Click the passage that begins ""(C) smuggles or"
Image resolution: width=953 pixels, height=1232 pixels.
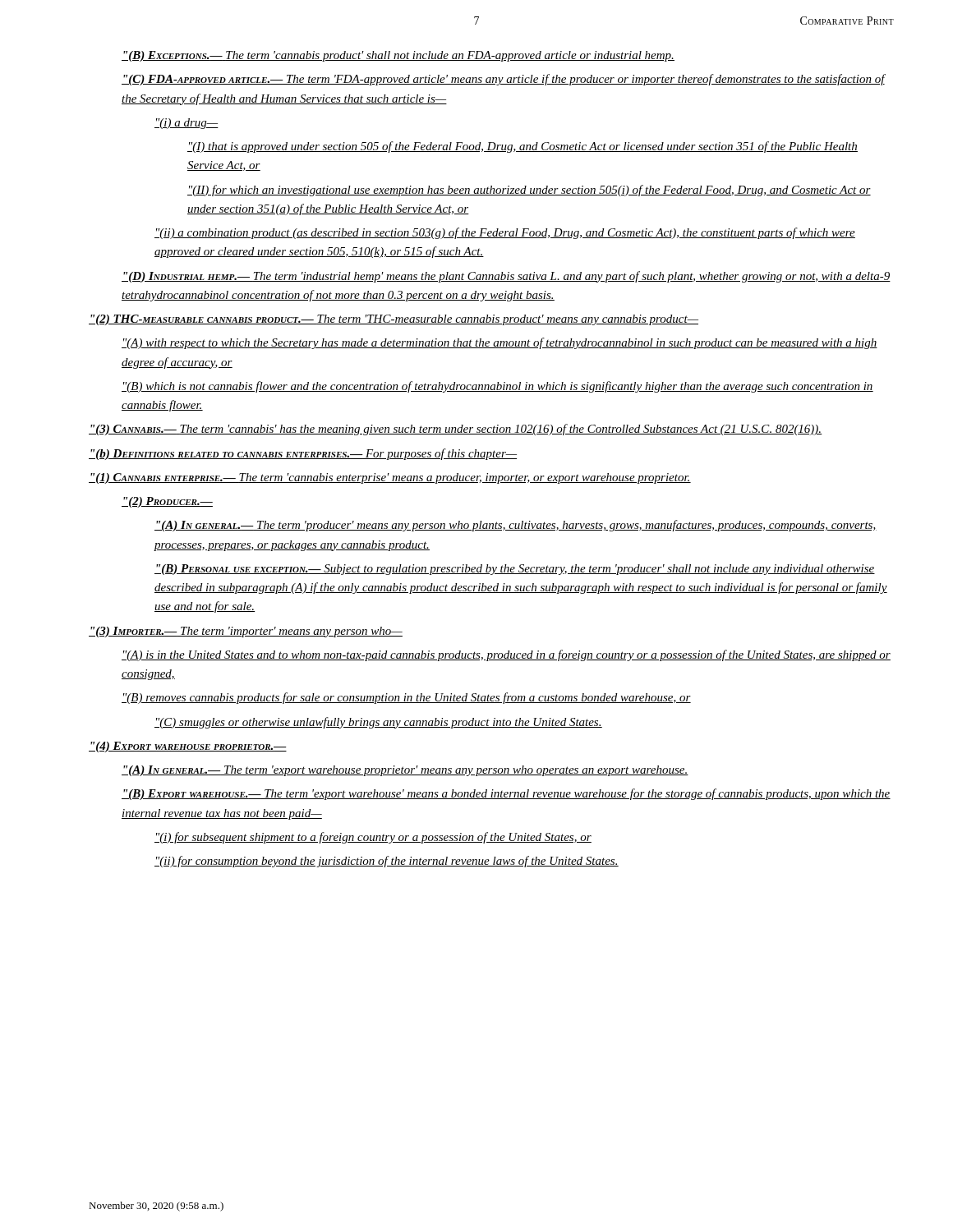pos(378,722)
